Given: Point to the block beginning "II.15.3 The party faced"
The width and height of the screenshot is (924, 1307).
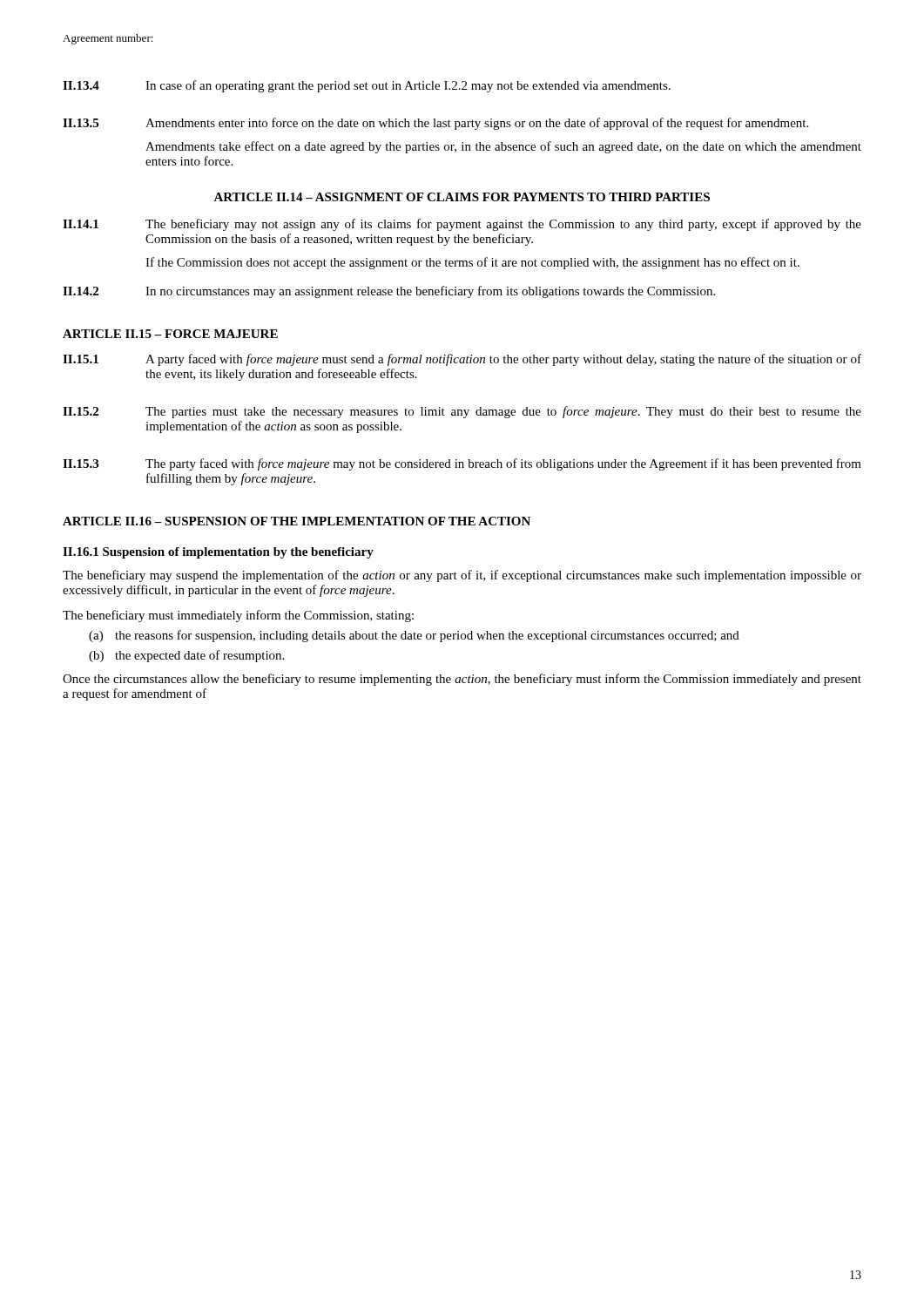Looking at the screenshot, I should 462,476.
